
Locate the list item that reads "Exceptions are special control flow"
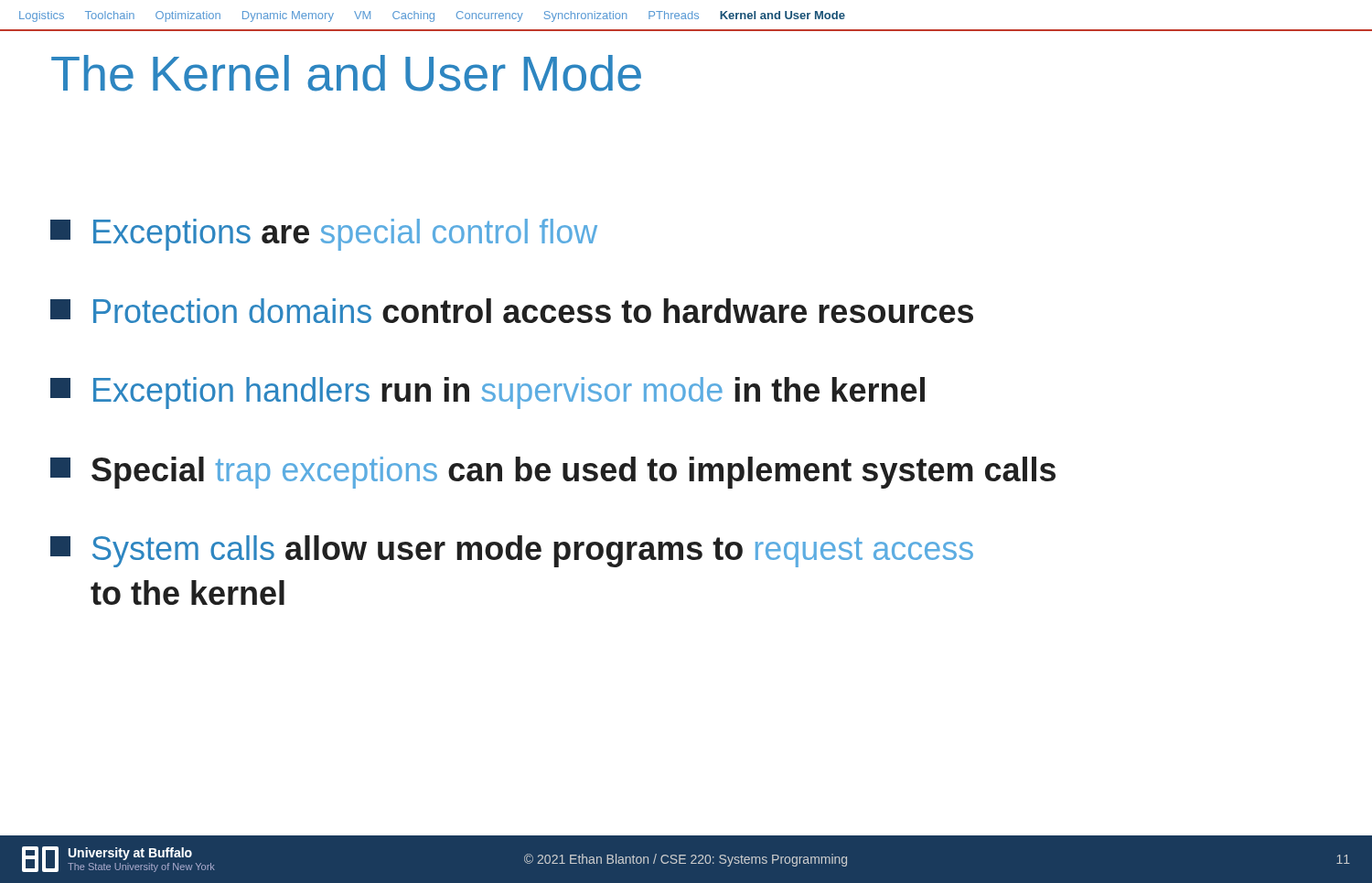(x=324, y=233)
